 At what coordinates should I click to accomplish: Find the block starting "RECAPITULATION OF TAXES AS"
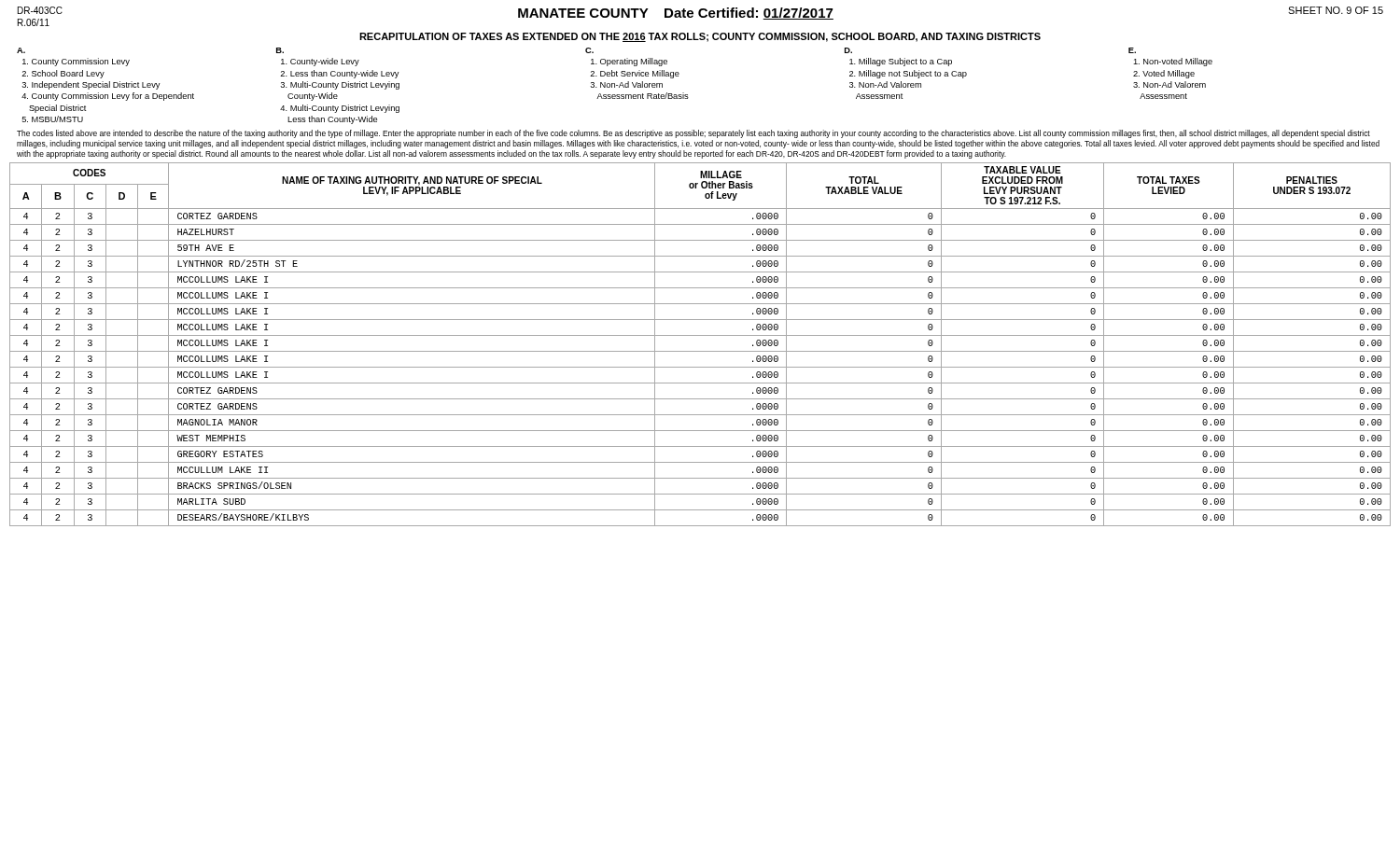pyautogui.click(x=700, y=36)
